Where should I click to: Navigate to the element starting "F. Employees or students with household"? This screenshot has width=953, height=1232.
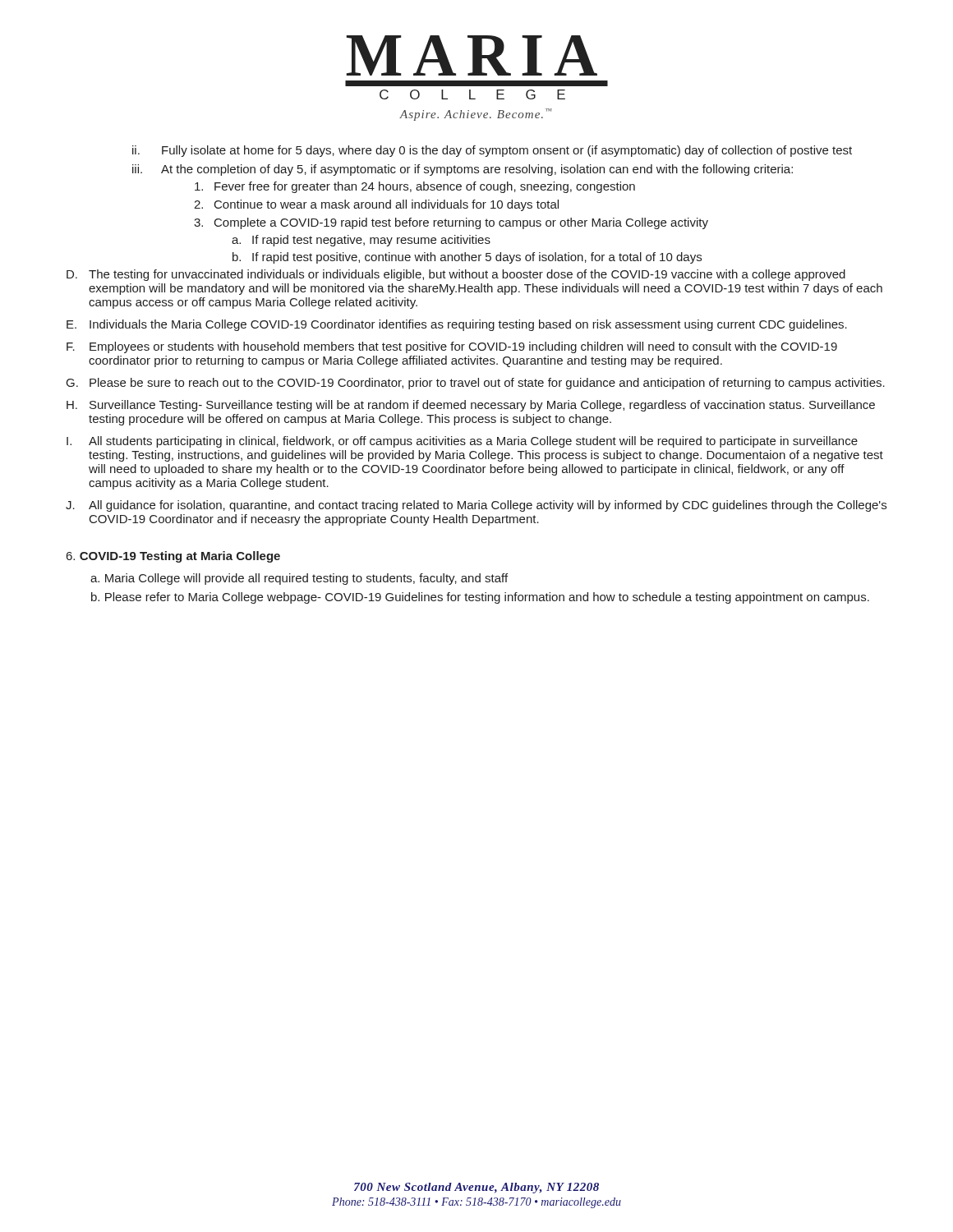(476, 353)
